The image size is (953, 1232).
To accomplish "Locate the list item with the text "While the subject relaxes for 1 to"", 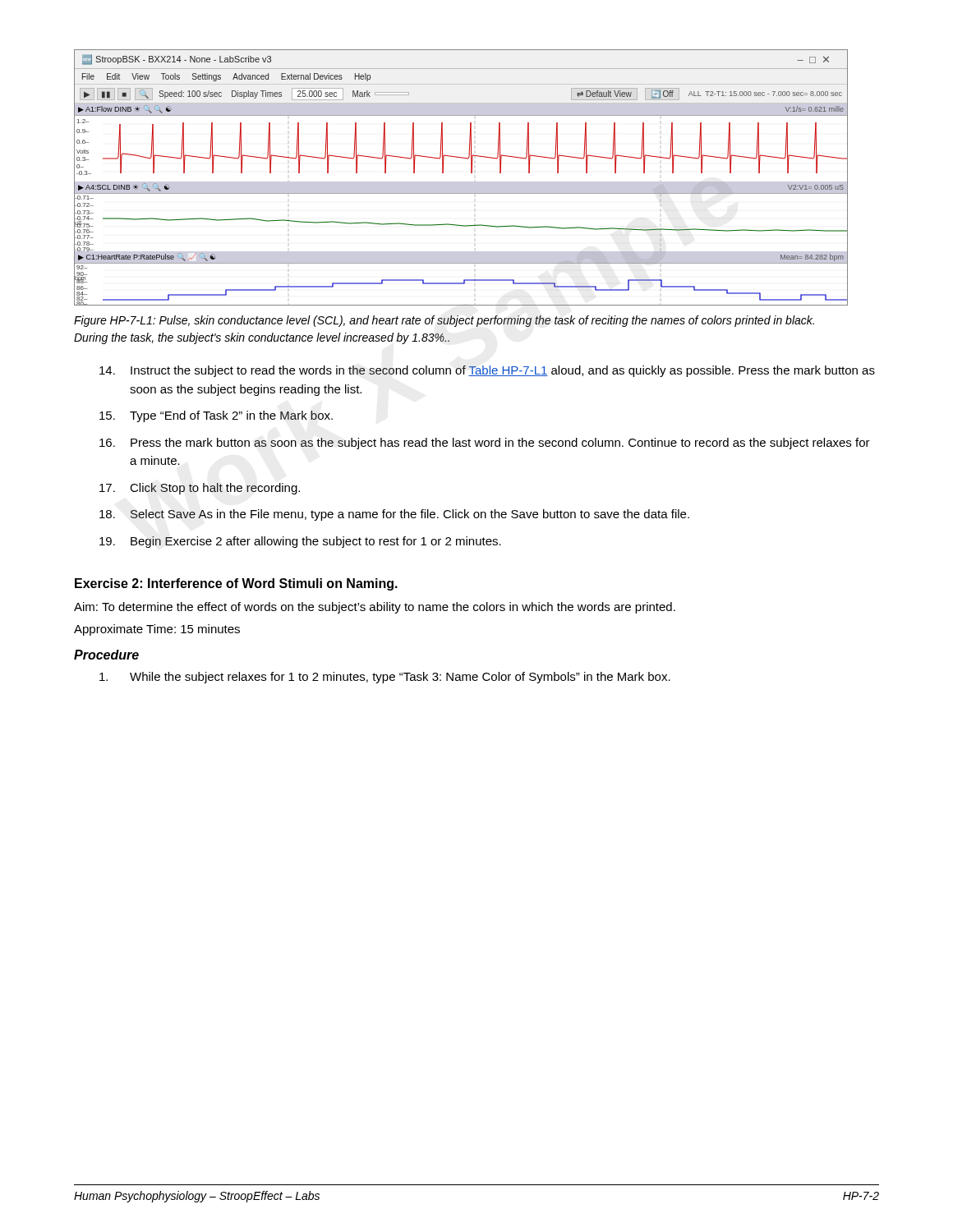I will 385,677.
